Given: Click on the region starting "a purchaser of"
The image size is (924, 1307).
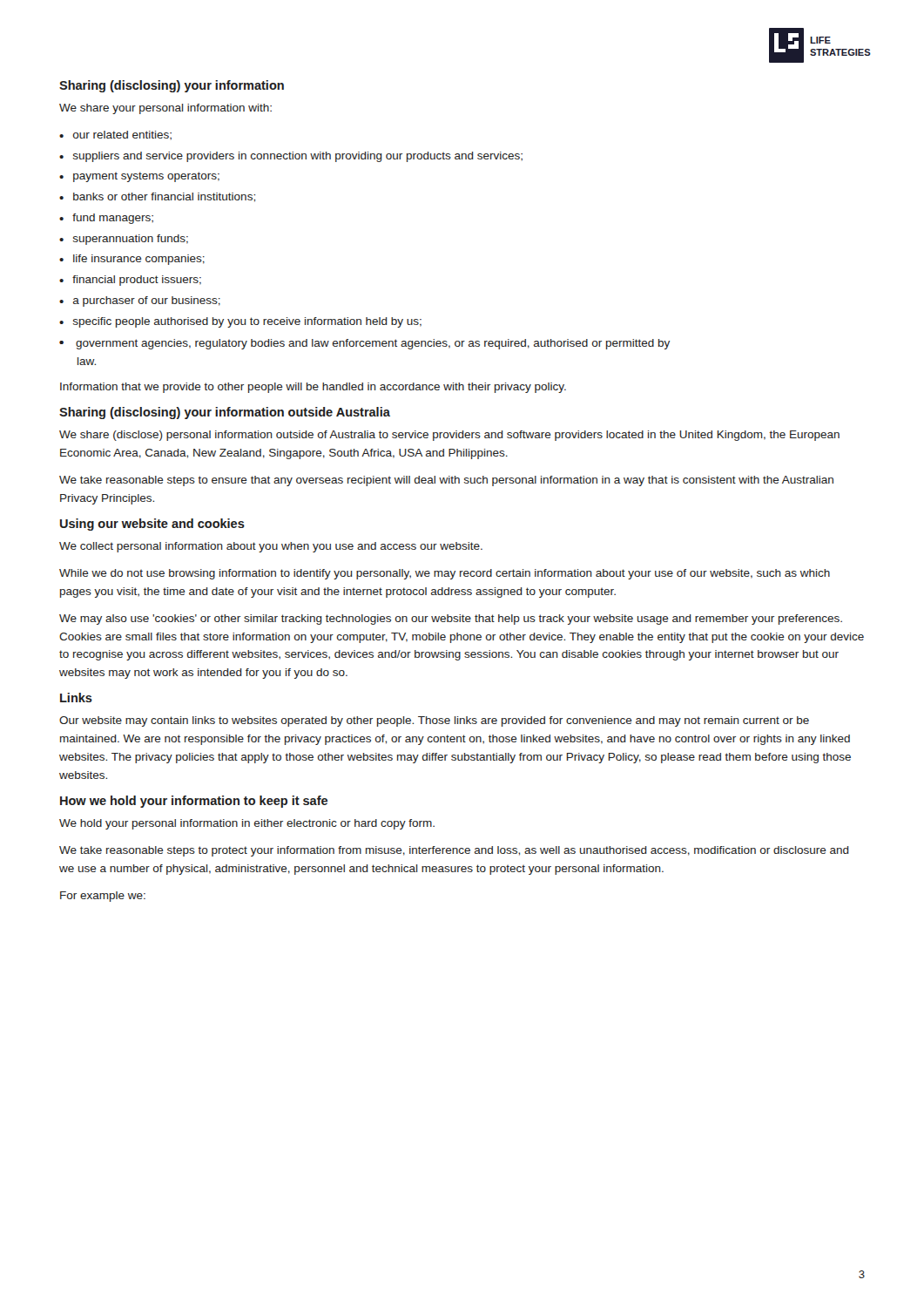Looking at the screenshot, I should [147, 300].
